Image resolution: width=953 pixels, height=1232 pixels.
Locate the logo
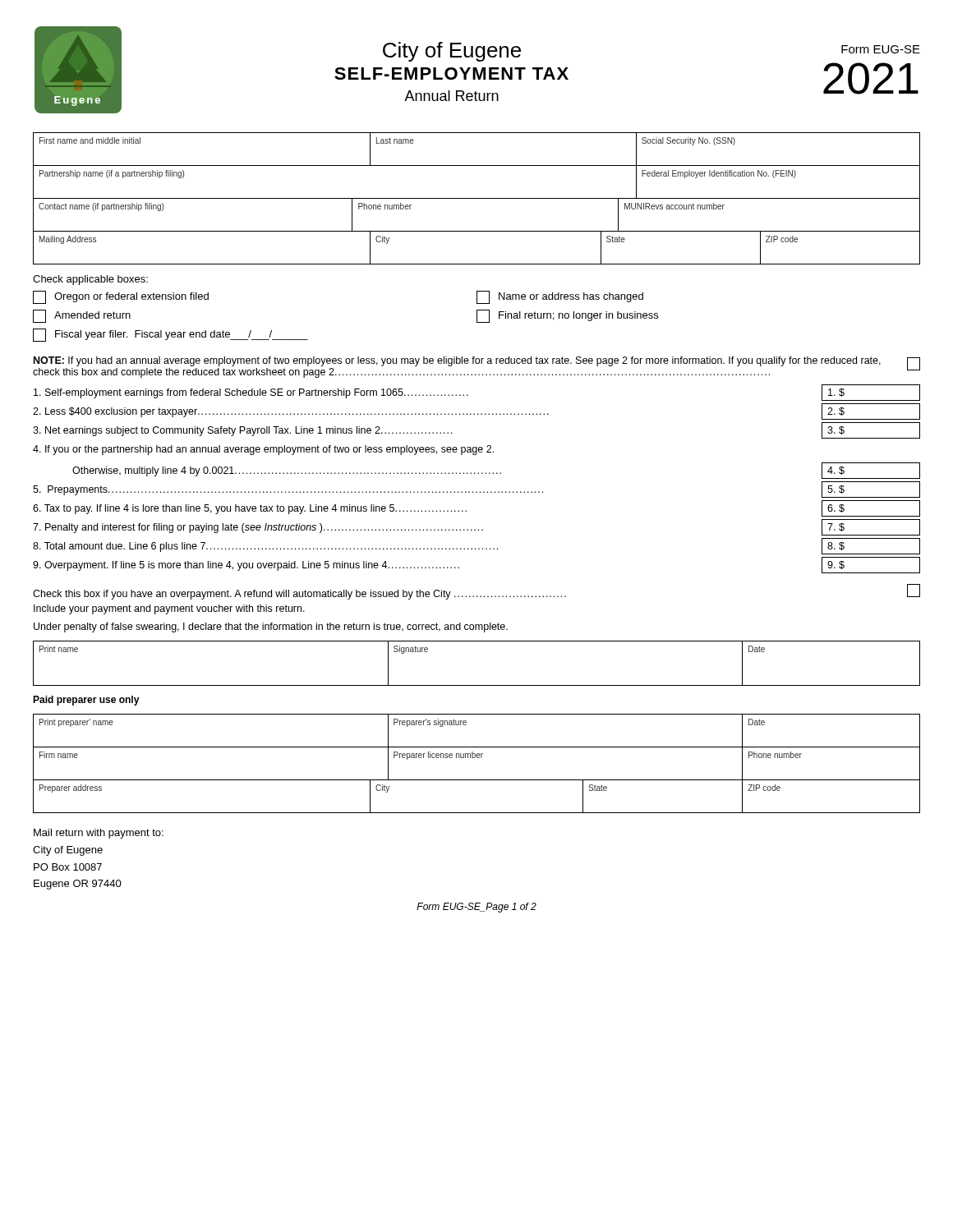(82, 71)
